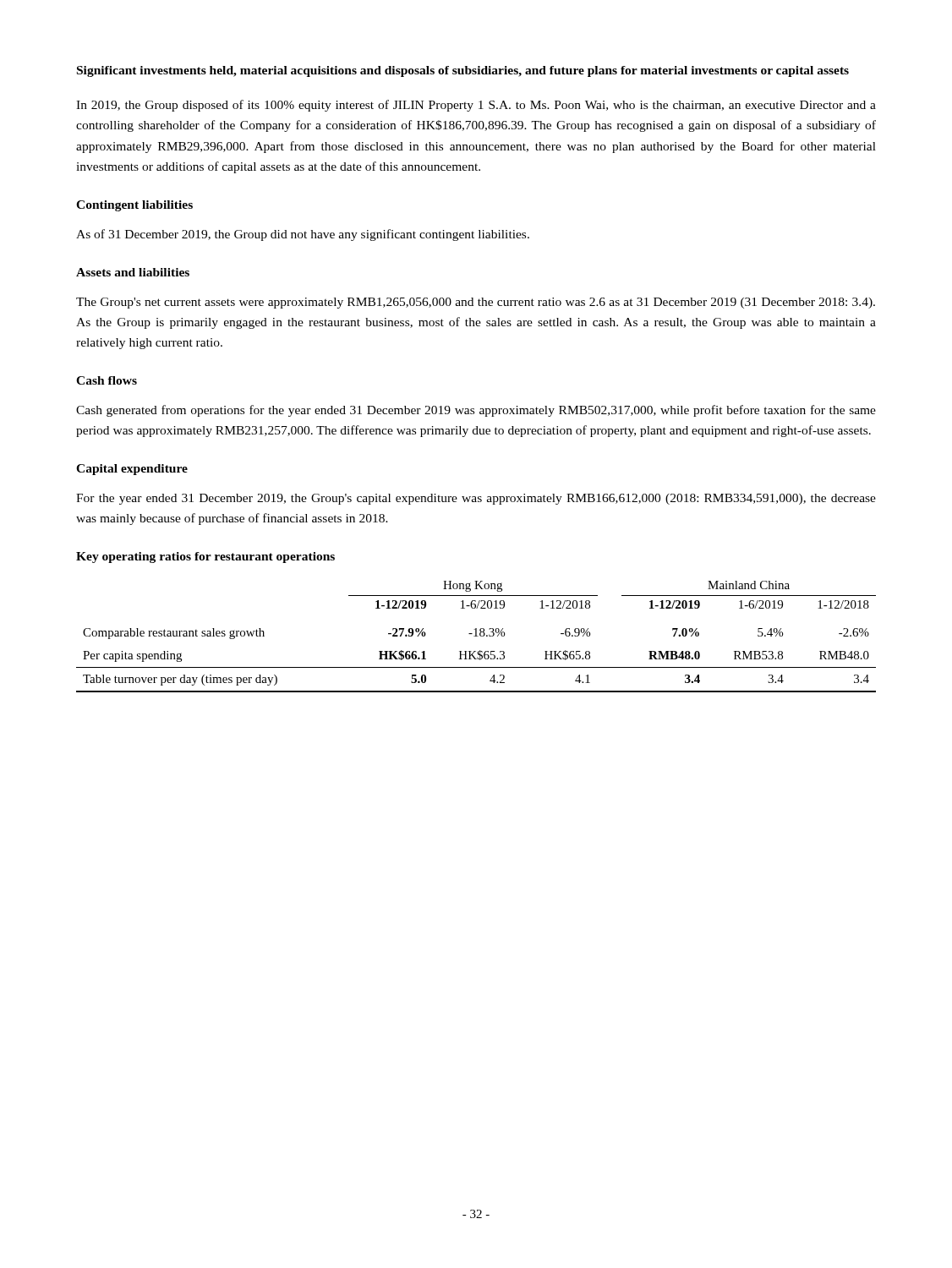This screenshot has width=952, height=1268.
Task: Select the table that reads "Comparable restaurant sales"
Action: (476, 634)
